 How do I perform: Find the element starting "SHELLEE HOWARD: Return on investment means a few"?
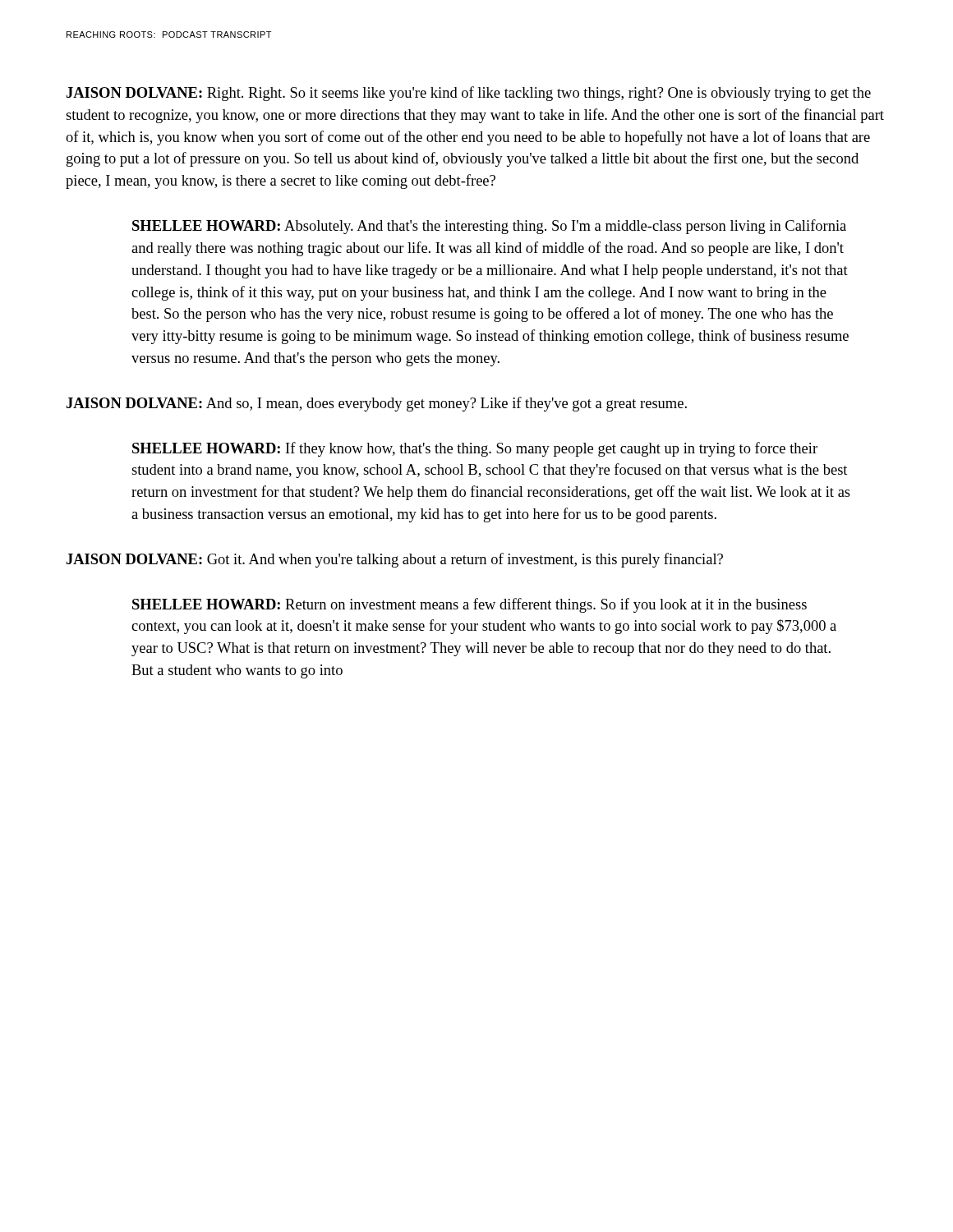[x=484, y=637]
